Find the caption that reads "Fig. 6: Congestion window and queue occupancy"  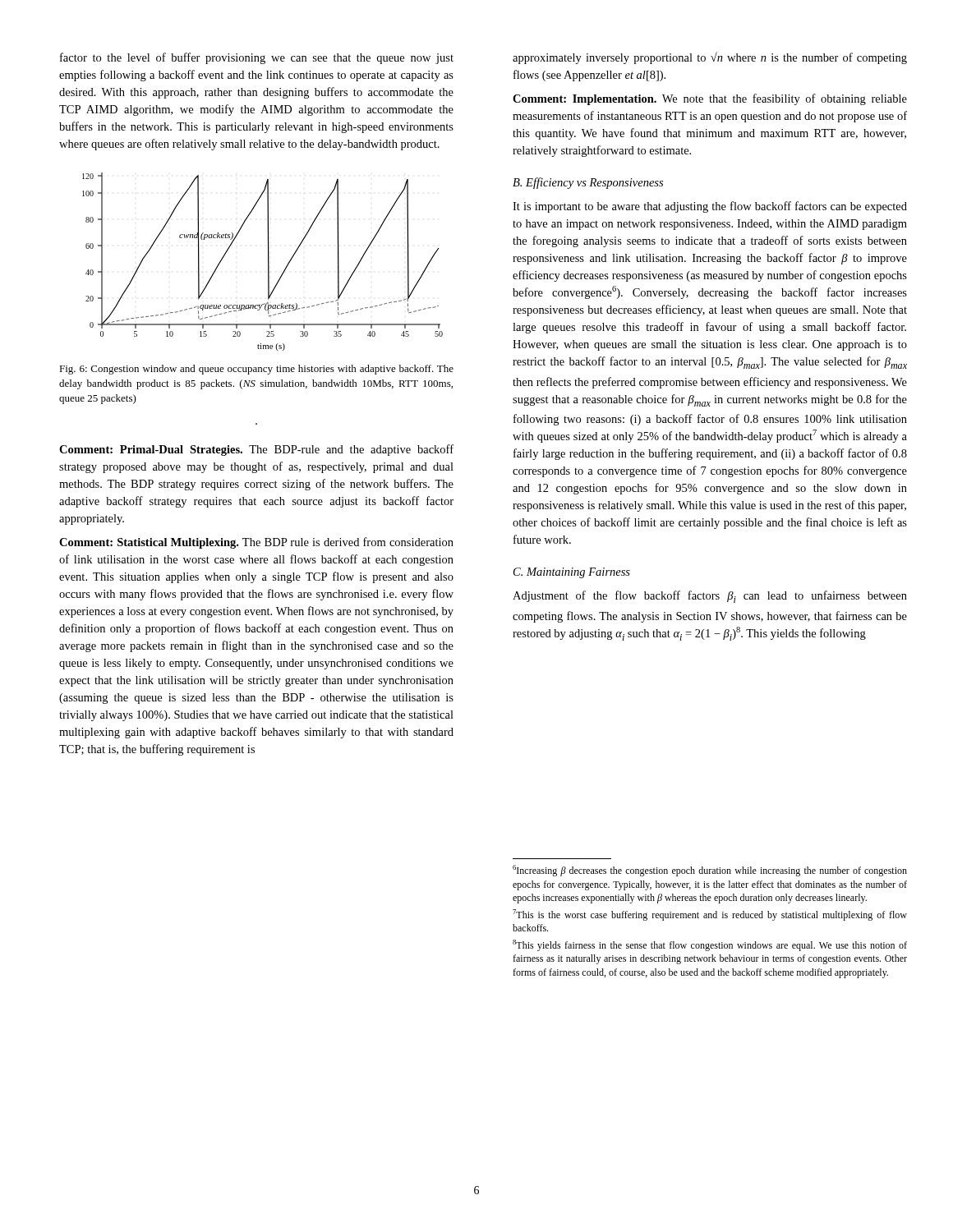256,384
